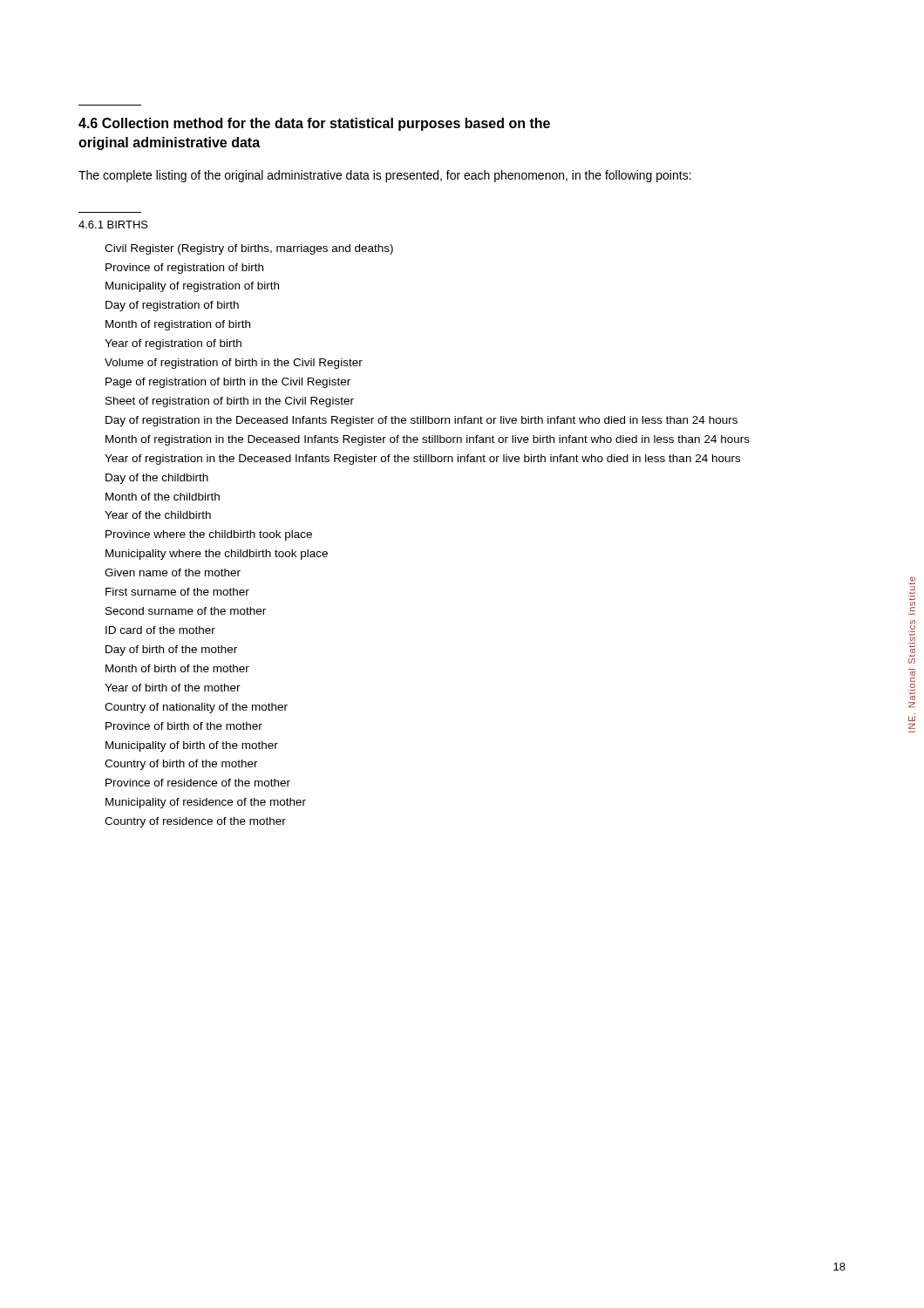Find the list item with the text "Sheet of registration of birth in the"
This screenshot has width=924, height=1308.
229,401
